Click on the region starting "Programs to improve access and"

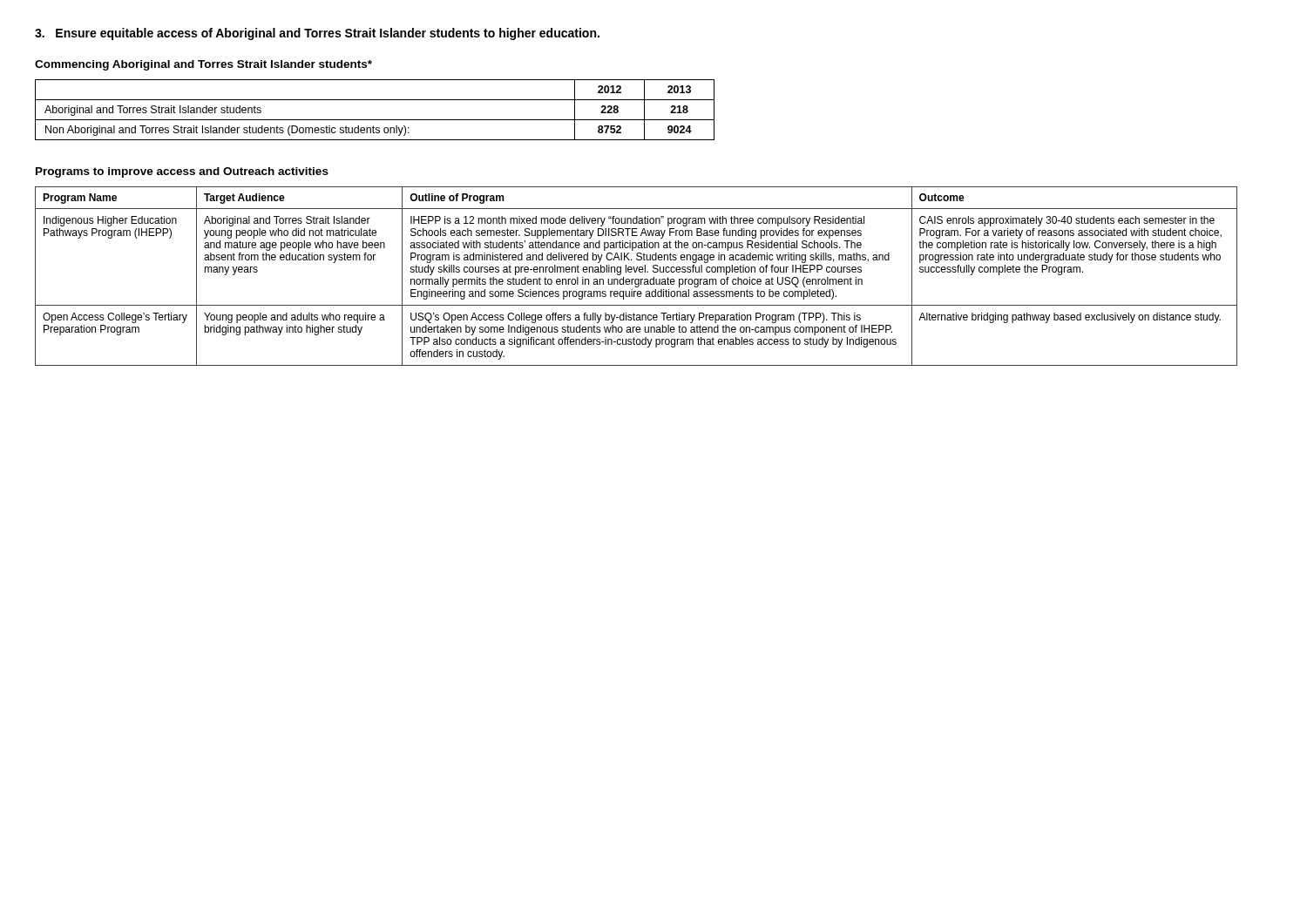coord(182,171)
